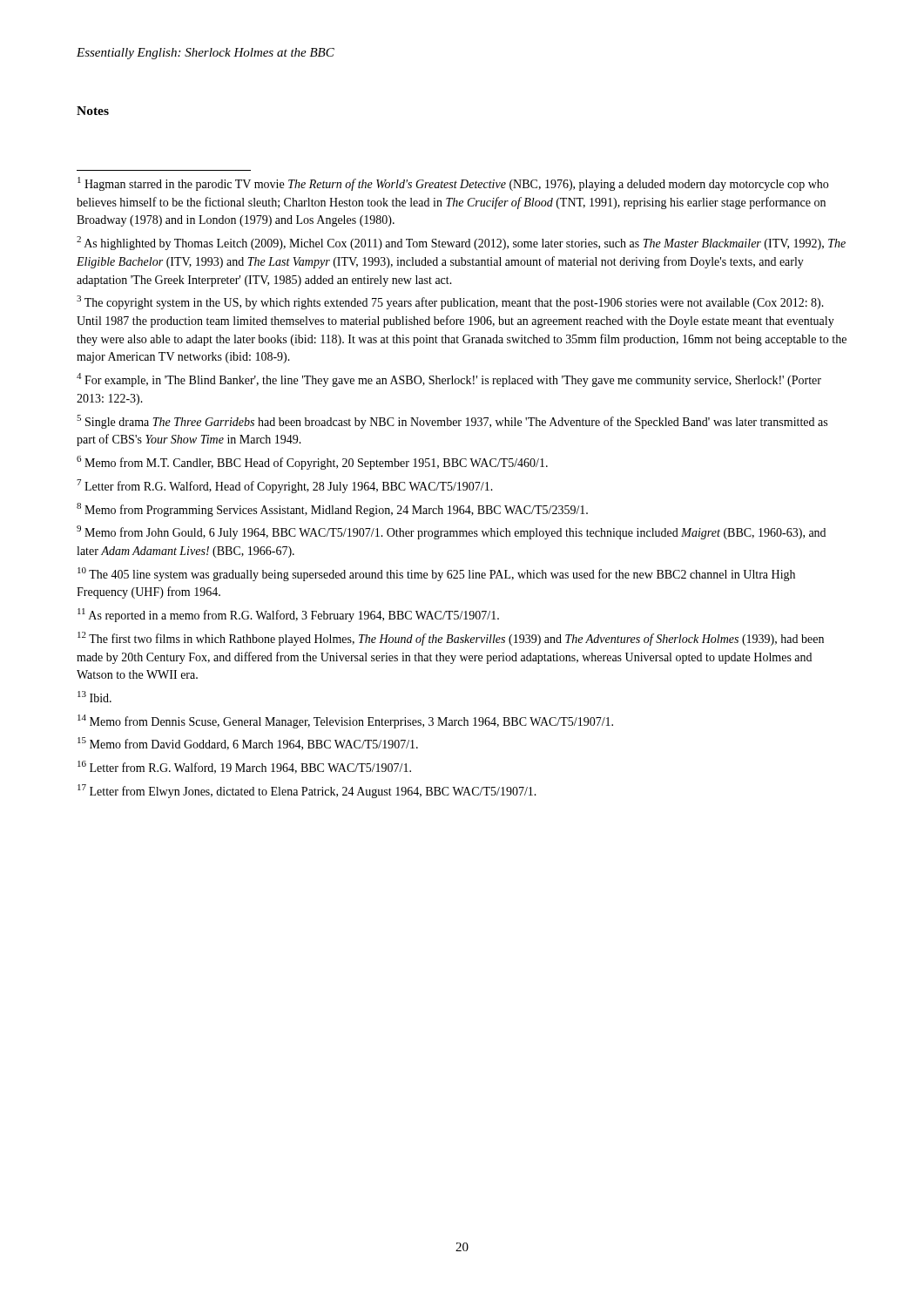Click the passage that begins "16 Letter from R.G."
Image resolution: width=924 pixels, height=1307 pixels.
(x=244, y=767)
